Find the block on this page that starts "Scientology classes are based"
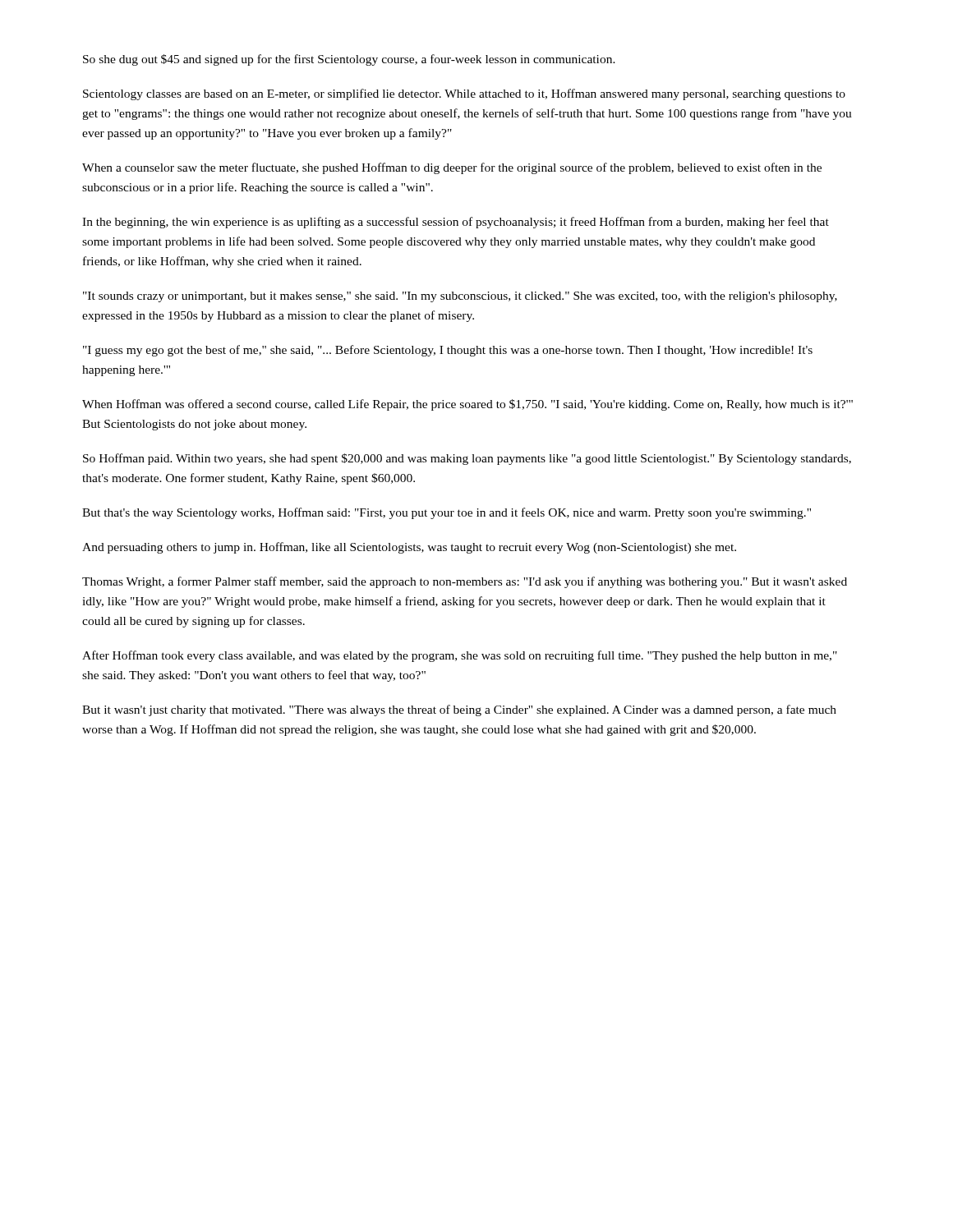The image size is (953, 1232). [467, 113]
